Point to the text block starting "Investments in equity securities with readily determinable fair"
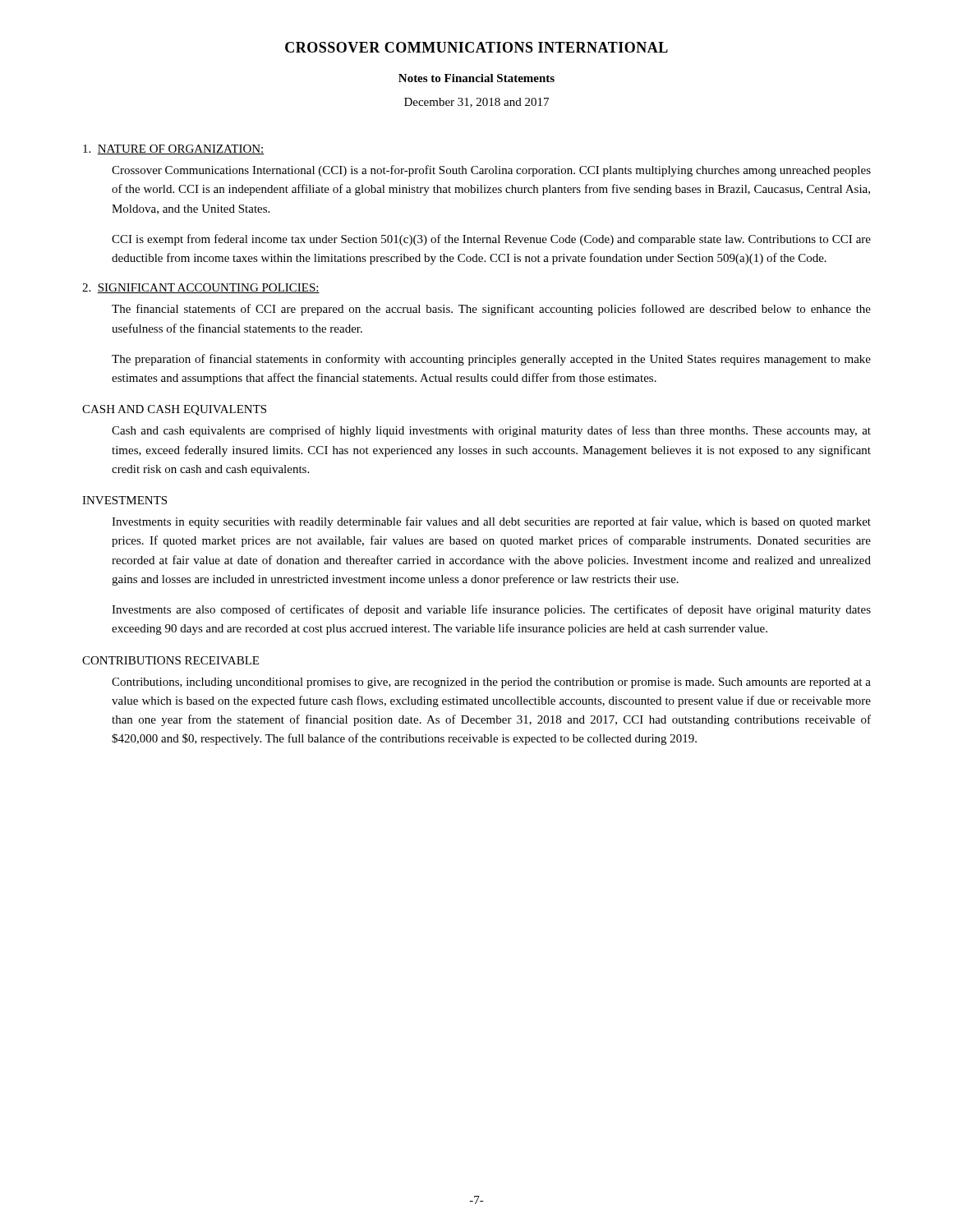The height and width of the screenshot is (1232, 953). pyautogui.click(x=491, y=550)
